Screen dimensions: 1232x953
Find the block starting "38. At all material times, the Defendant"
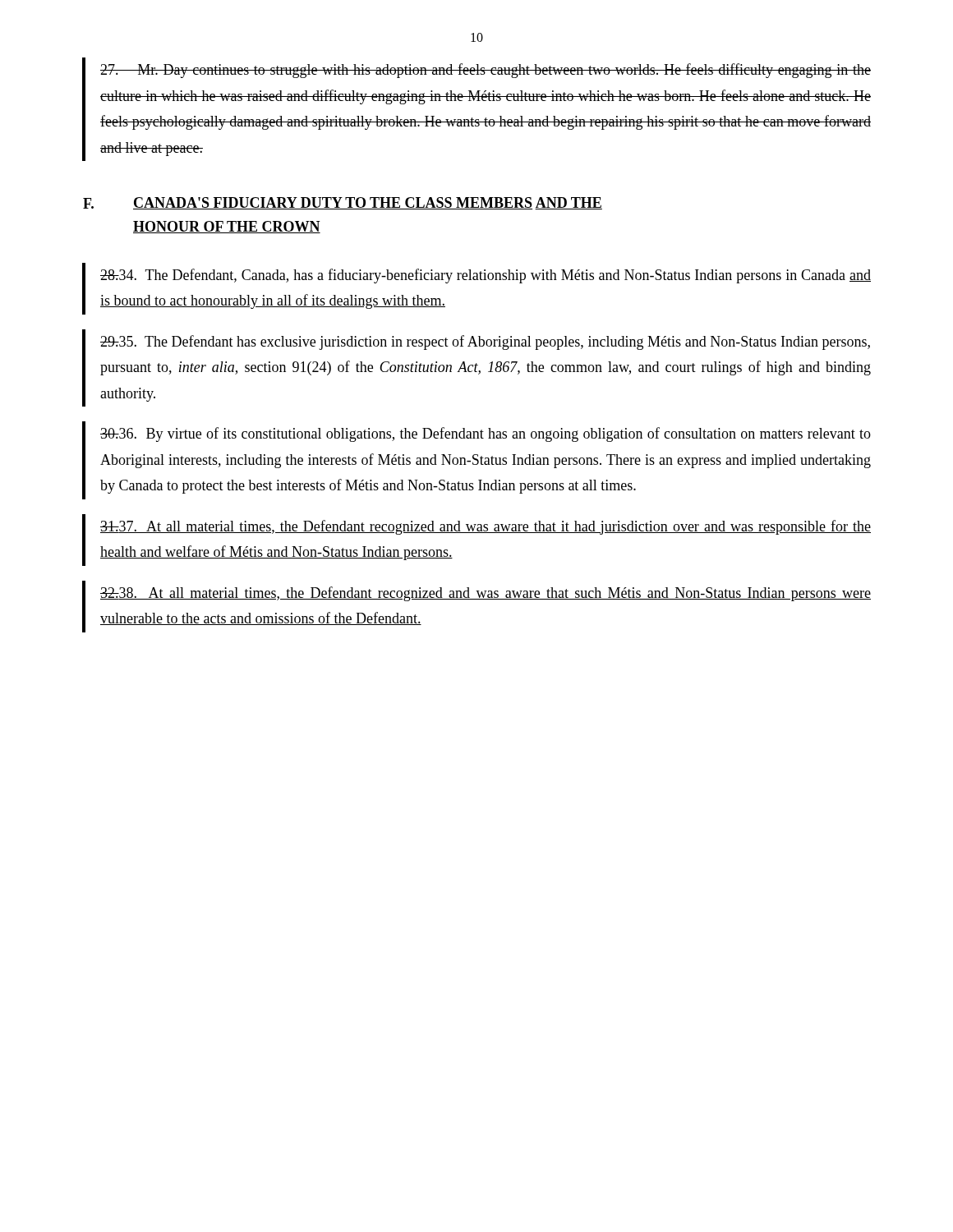click(x=476, y=606)
